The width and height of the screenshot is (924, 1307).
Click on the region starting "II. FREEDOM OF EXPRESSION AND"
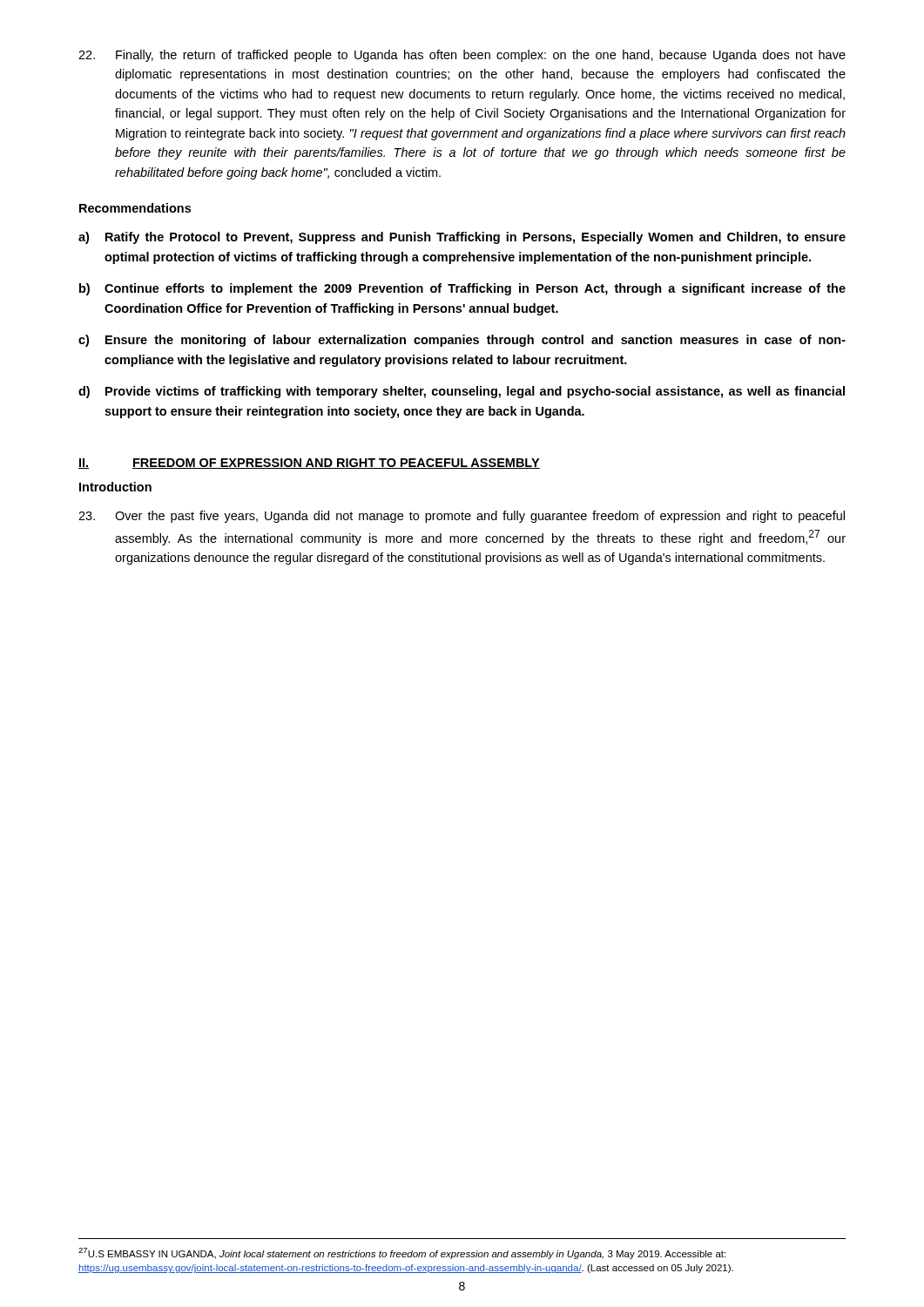tap(309, 463)
